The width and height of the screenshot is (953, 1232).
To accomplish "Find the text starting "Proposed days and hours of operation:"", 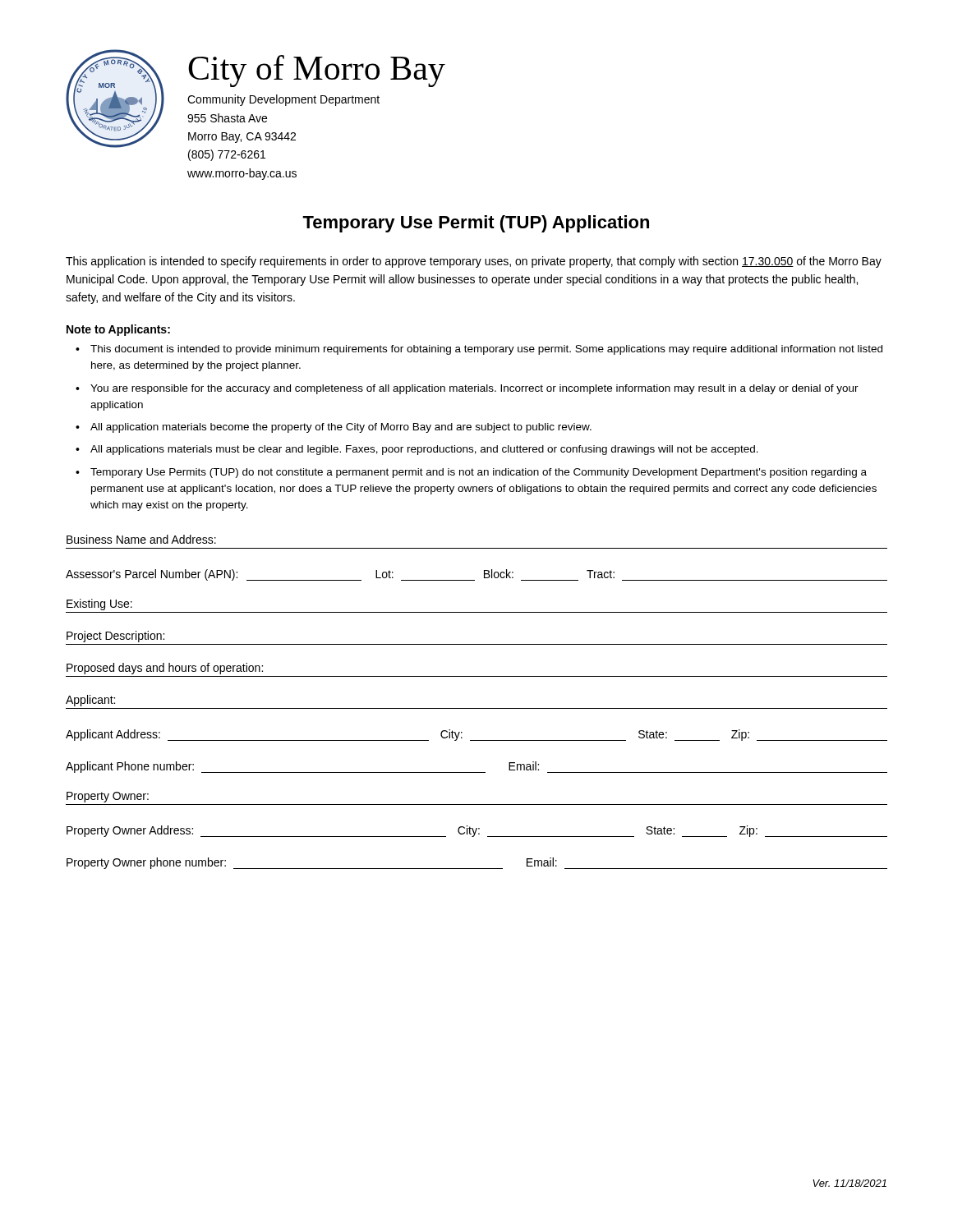I will [165, 669].
